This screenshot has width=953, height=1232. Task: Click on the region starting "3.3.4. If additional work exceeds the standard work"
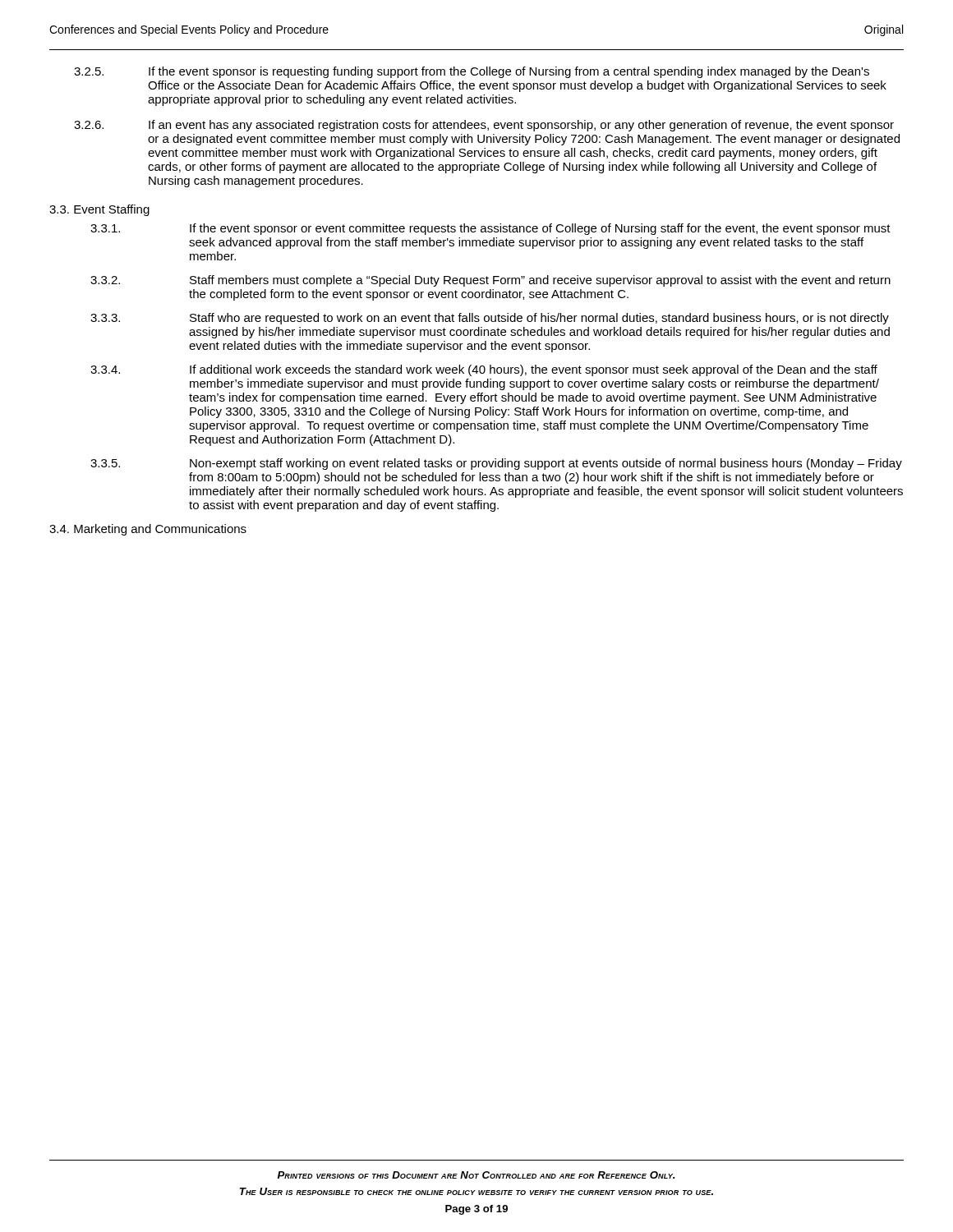click(x=476, y=404)
